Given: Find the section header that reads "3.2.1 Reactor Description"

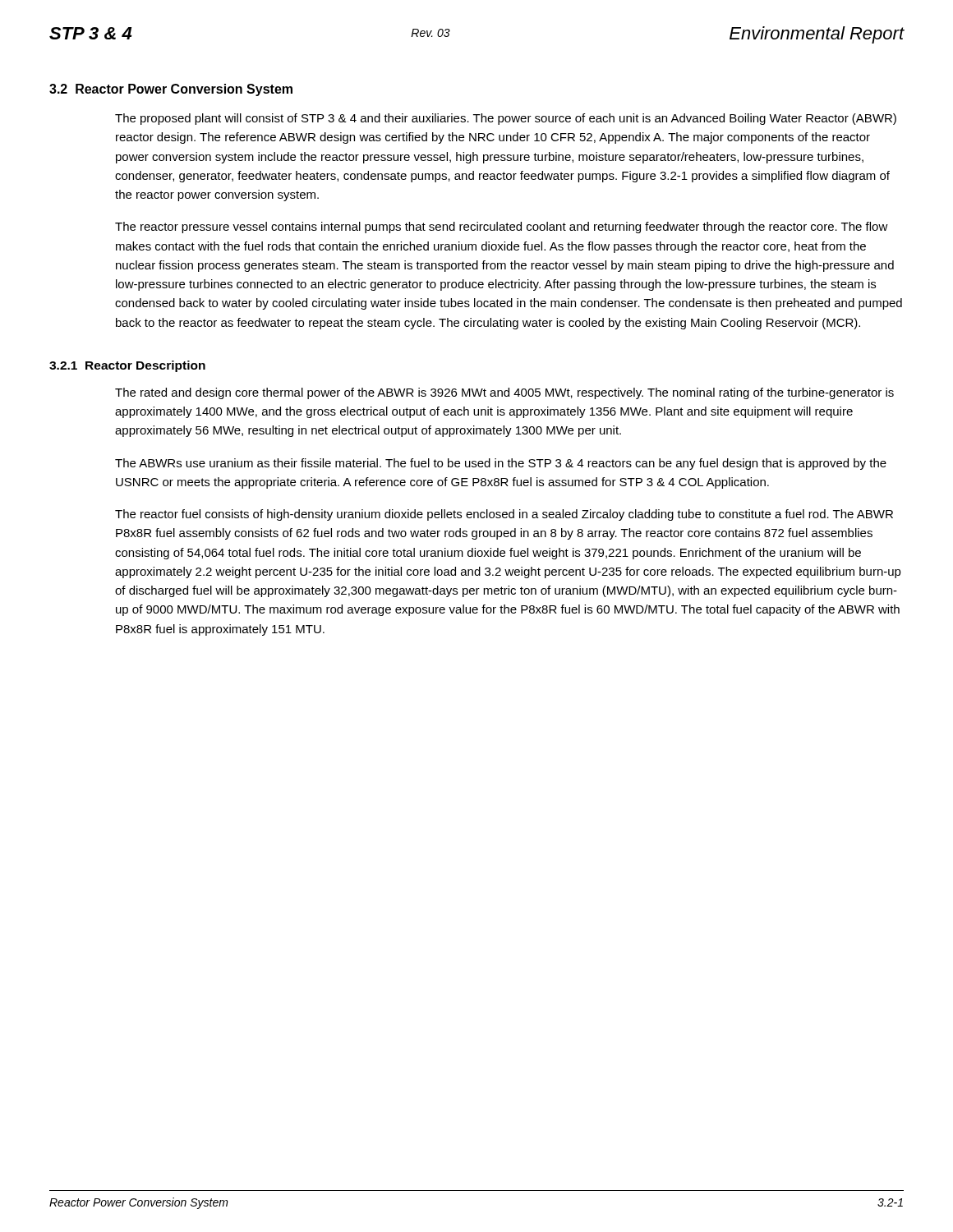Looking at the screenshot, I should pyautogui.click(x=127, y=365).
